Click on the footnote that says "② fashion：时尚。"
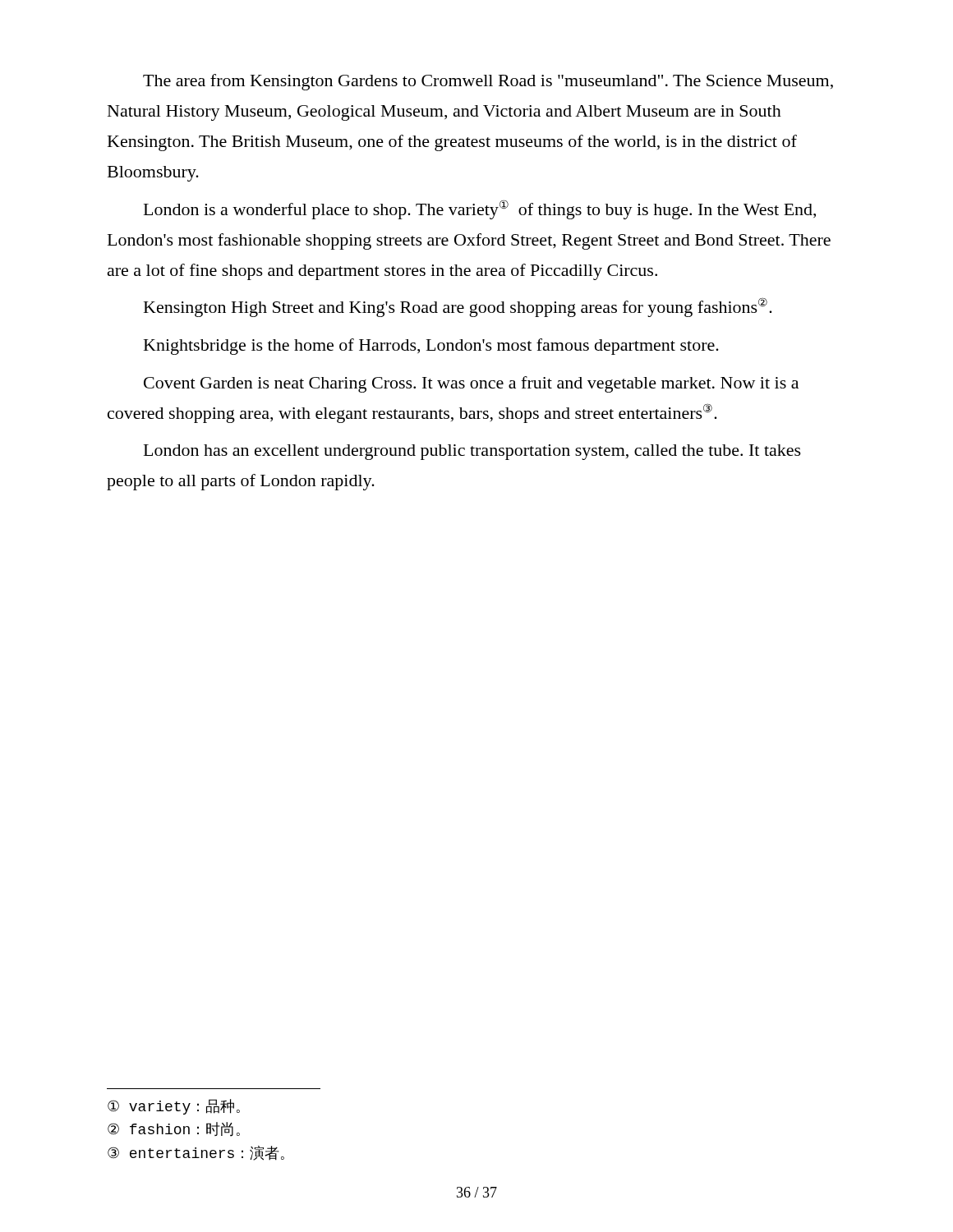The image size is (953, 1232). [x=178, y=1130]
